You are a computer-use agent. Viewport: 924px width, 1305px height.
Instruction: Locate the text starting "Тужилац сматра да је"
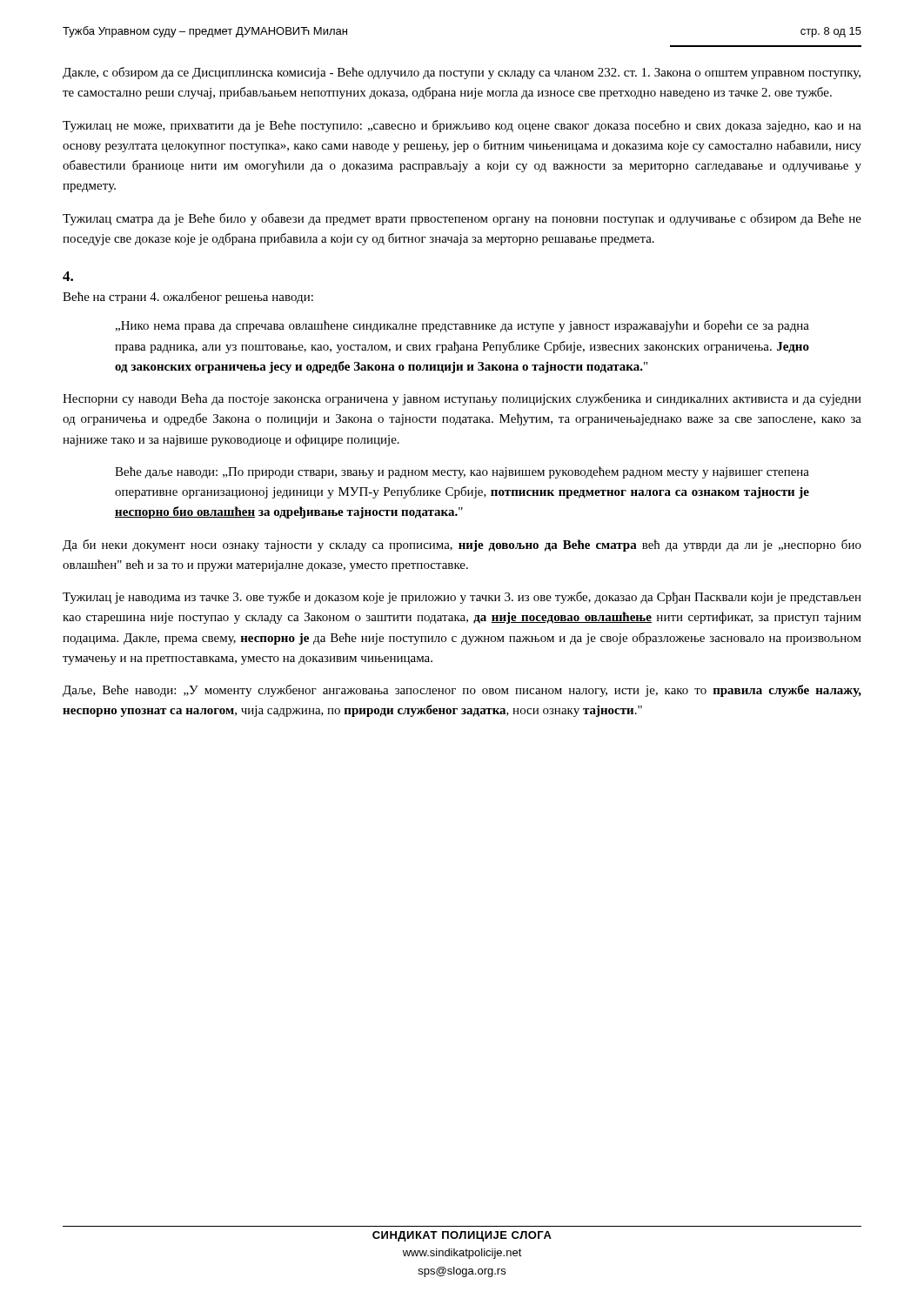(x=462, y=228)
